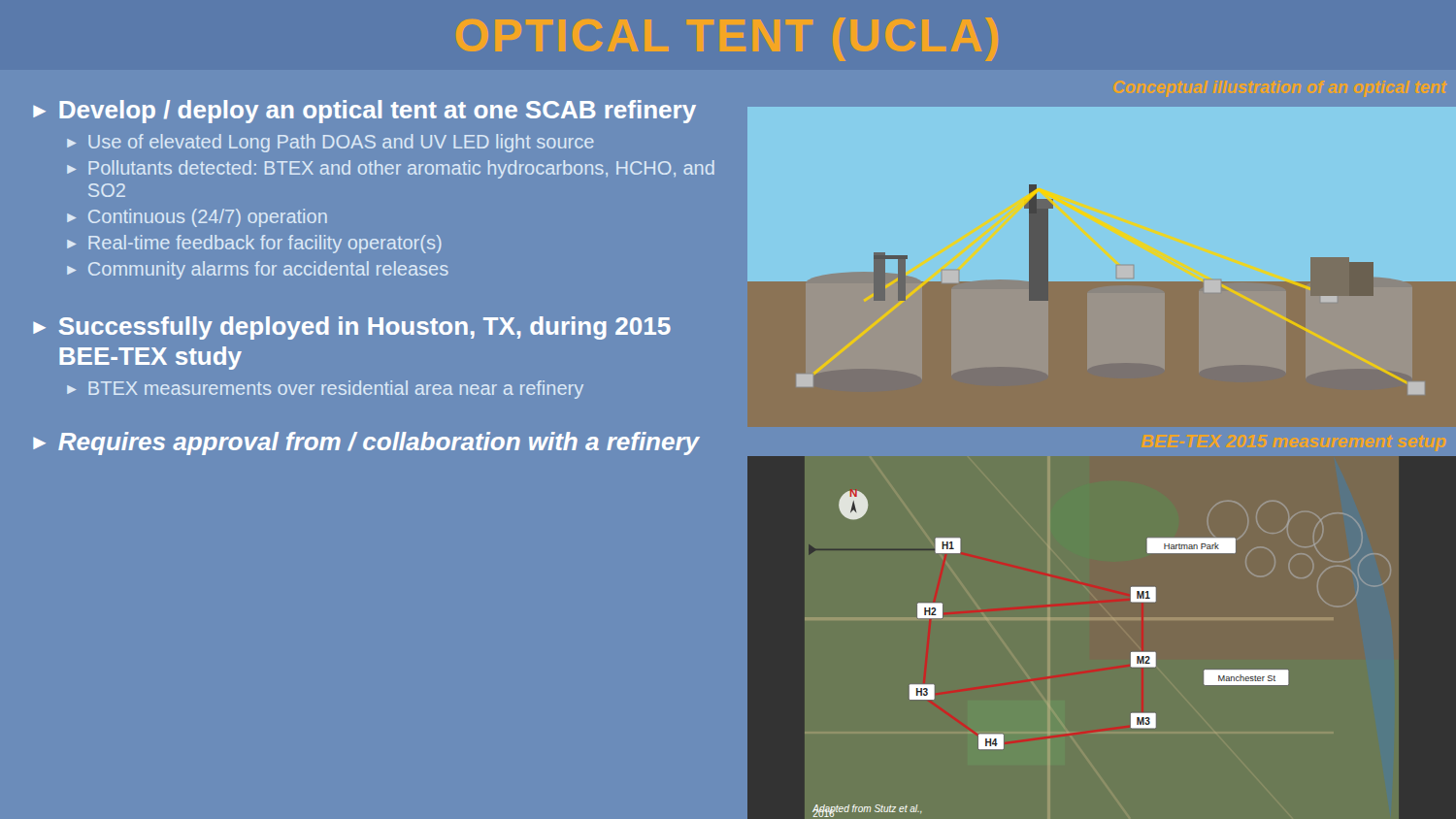Click on the text starting "► Use of elevated Long"

coord(329,142)
